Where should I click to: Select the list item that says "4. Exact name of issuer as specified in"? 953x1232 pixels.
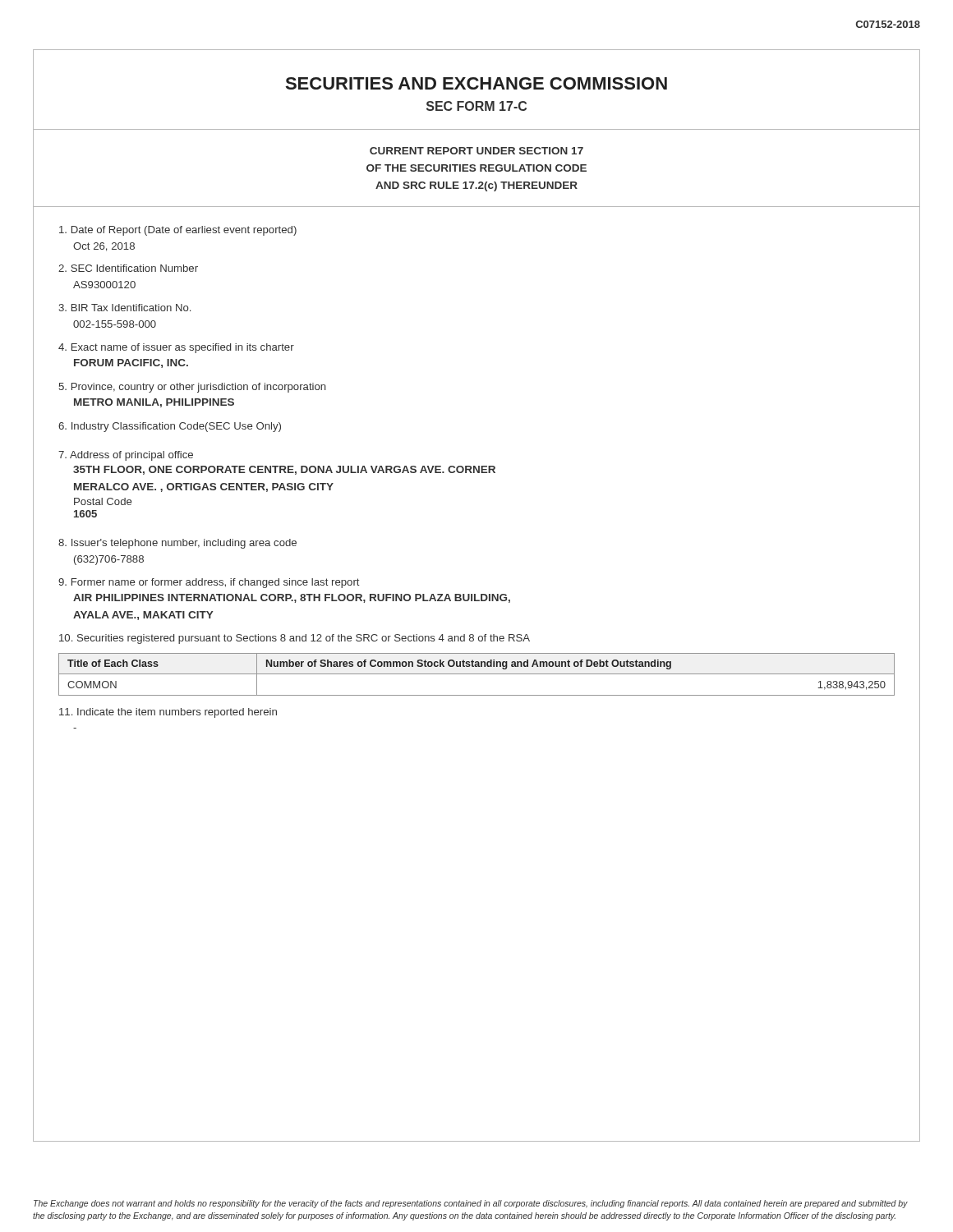click(x=176, y=348)
